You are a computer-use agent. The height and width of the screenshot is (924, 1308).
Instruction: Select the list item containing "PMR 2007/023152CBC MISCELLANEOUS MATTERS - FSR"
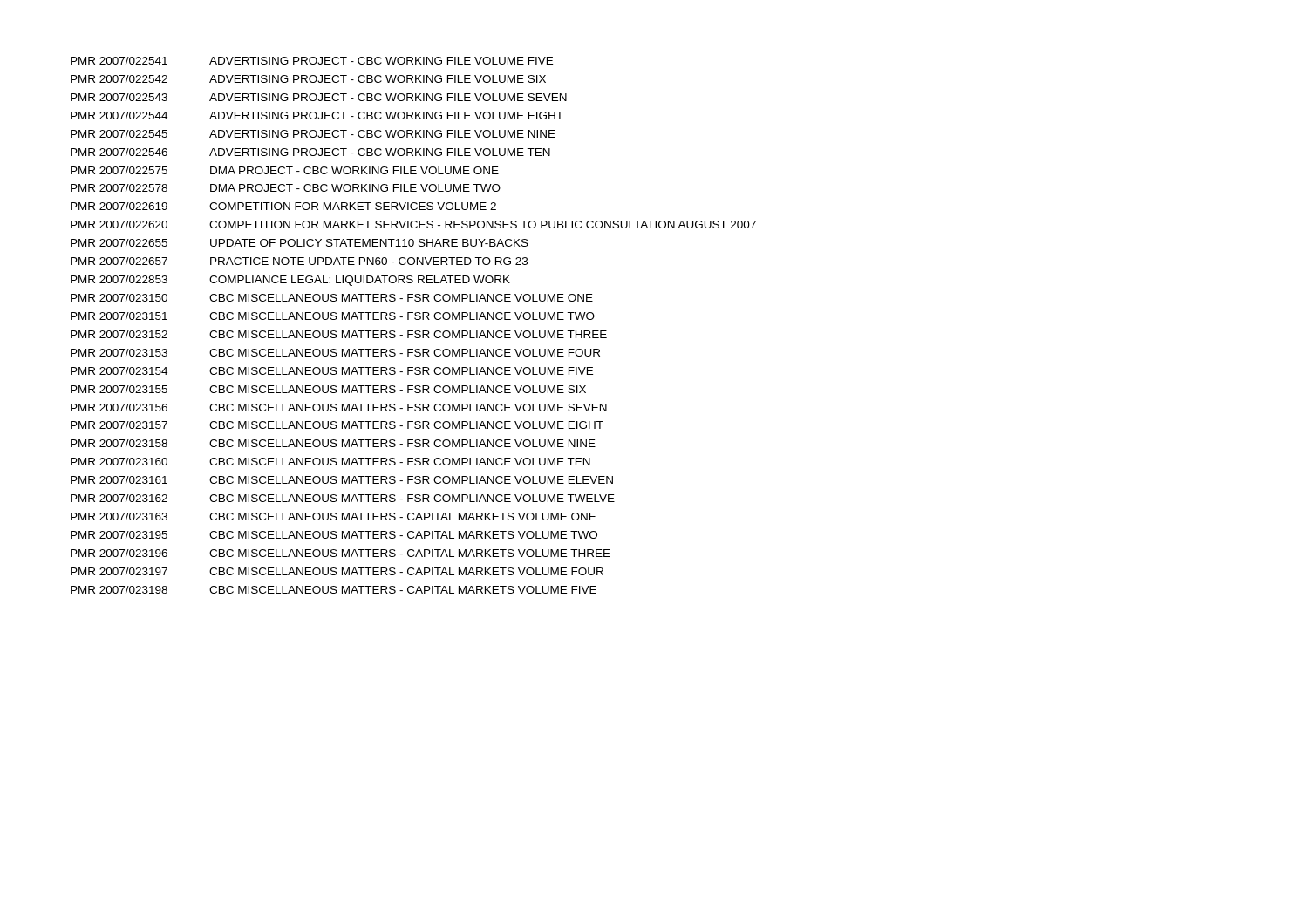click(x=338, y=335)
